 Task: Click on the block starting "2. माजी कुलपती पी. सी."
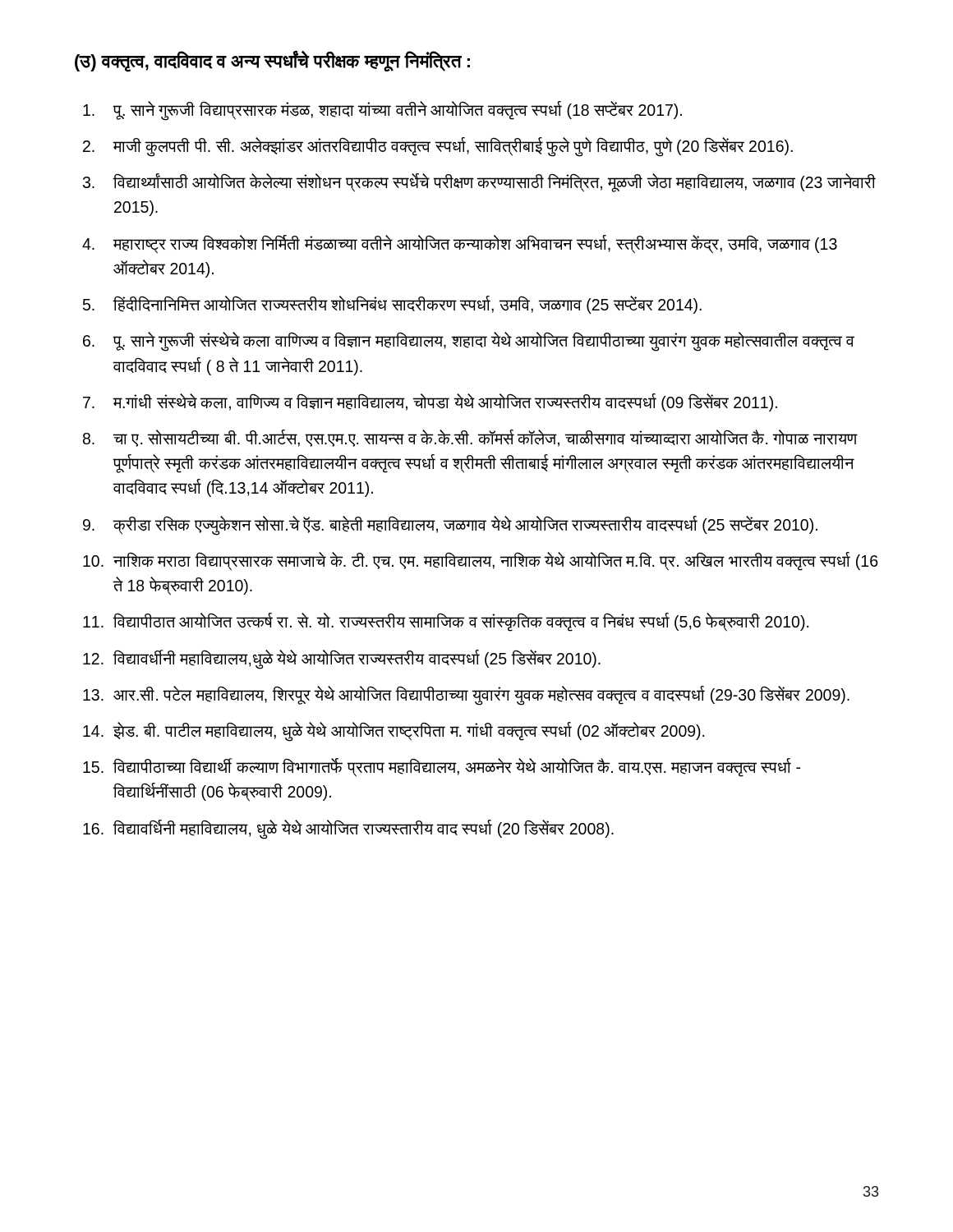coord(481,146)
